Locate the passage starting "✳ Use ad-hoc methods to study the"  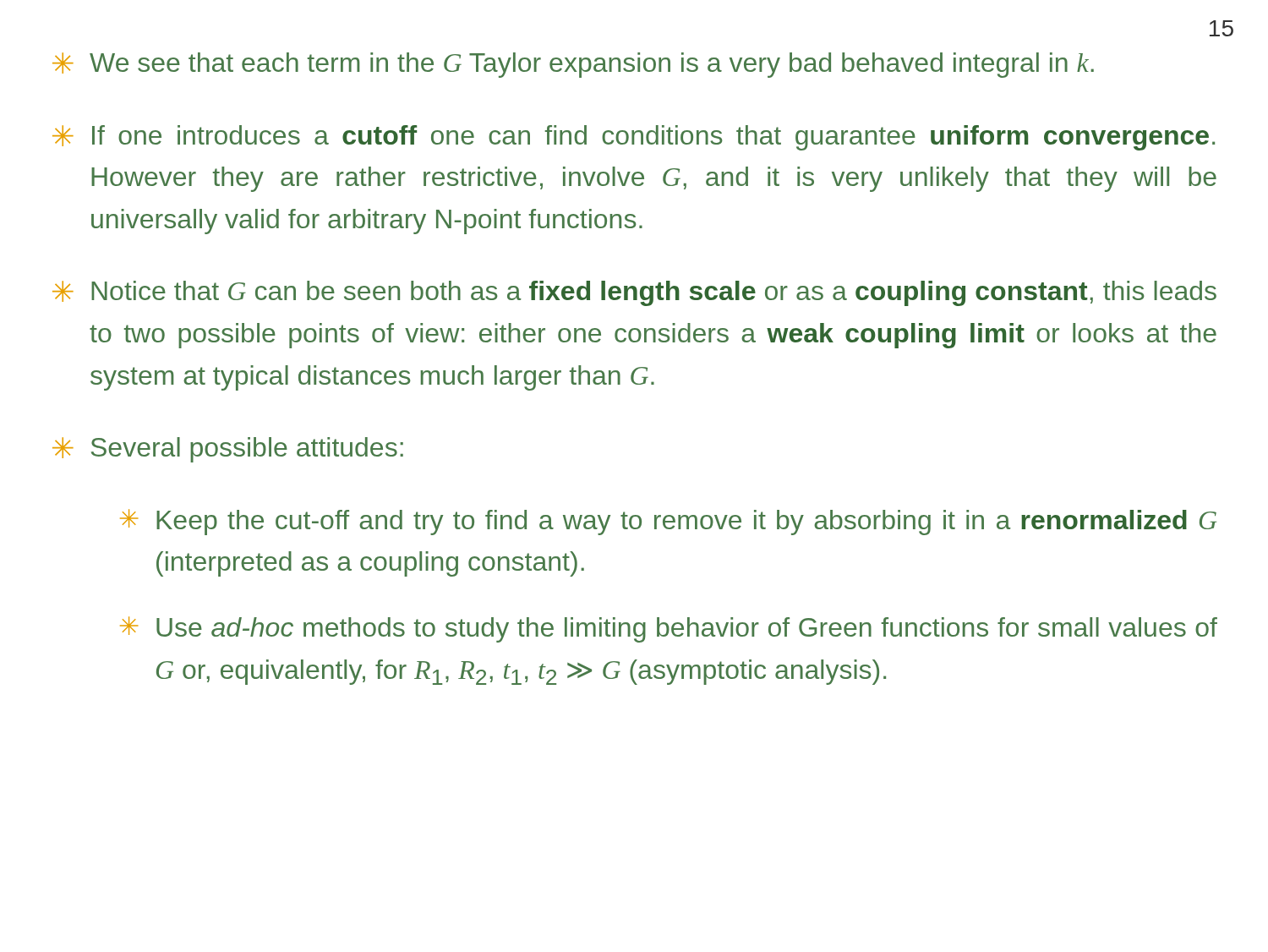tap(668, 651)
